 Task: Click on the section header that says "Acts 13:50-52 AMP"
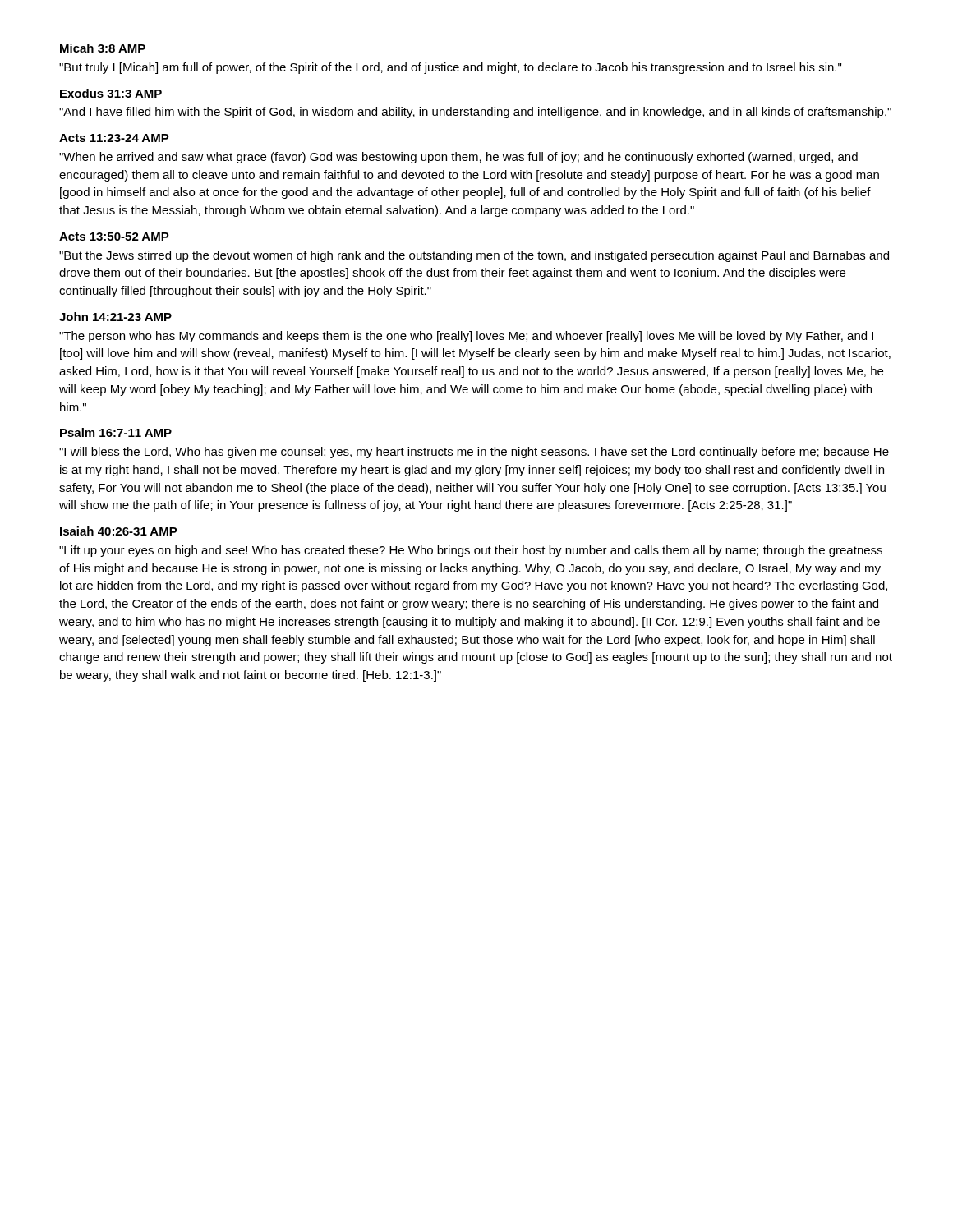114,236
